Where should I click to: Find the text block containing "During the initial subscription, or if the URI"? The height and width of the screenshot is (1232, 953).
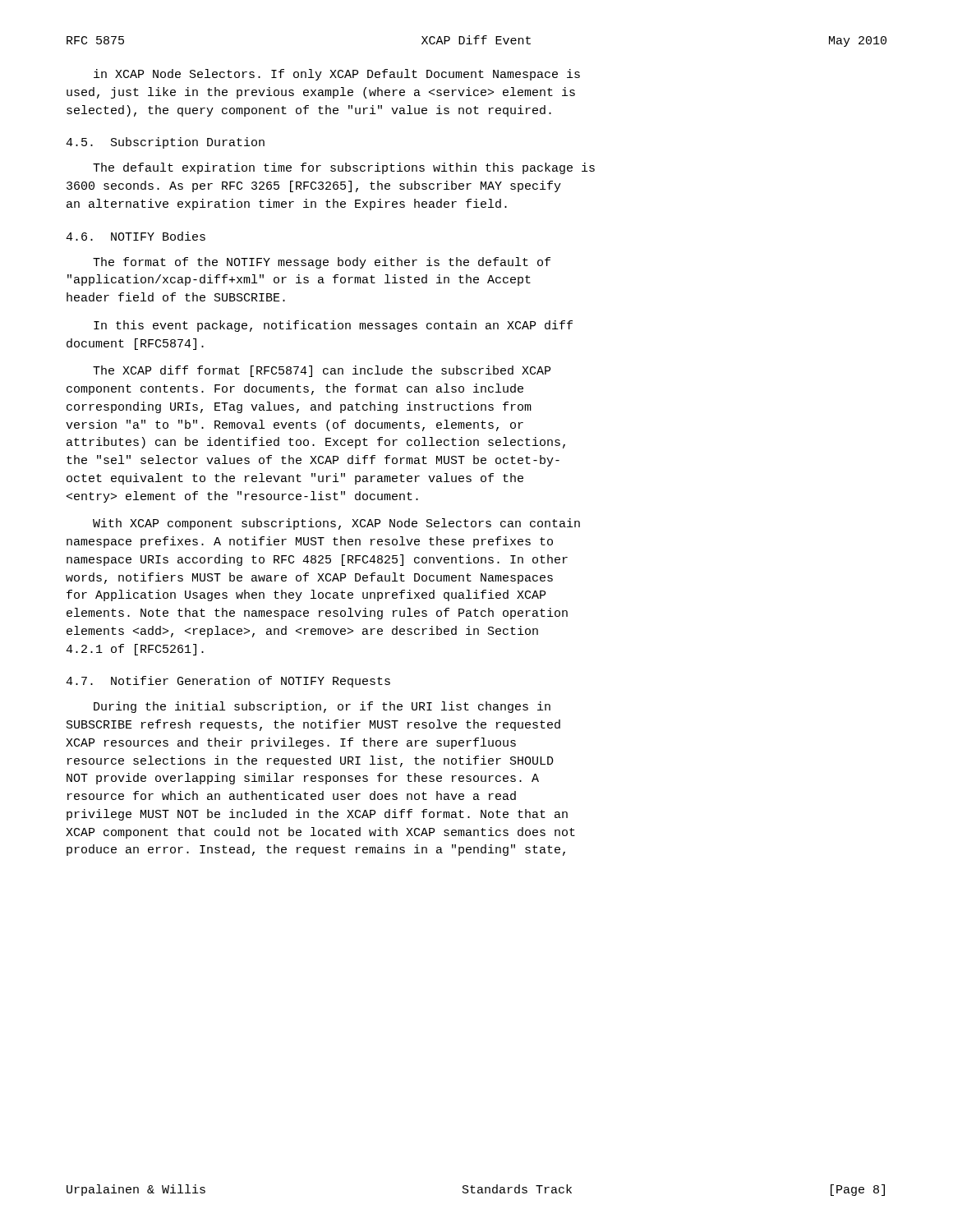[321, 779]
